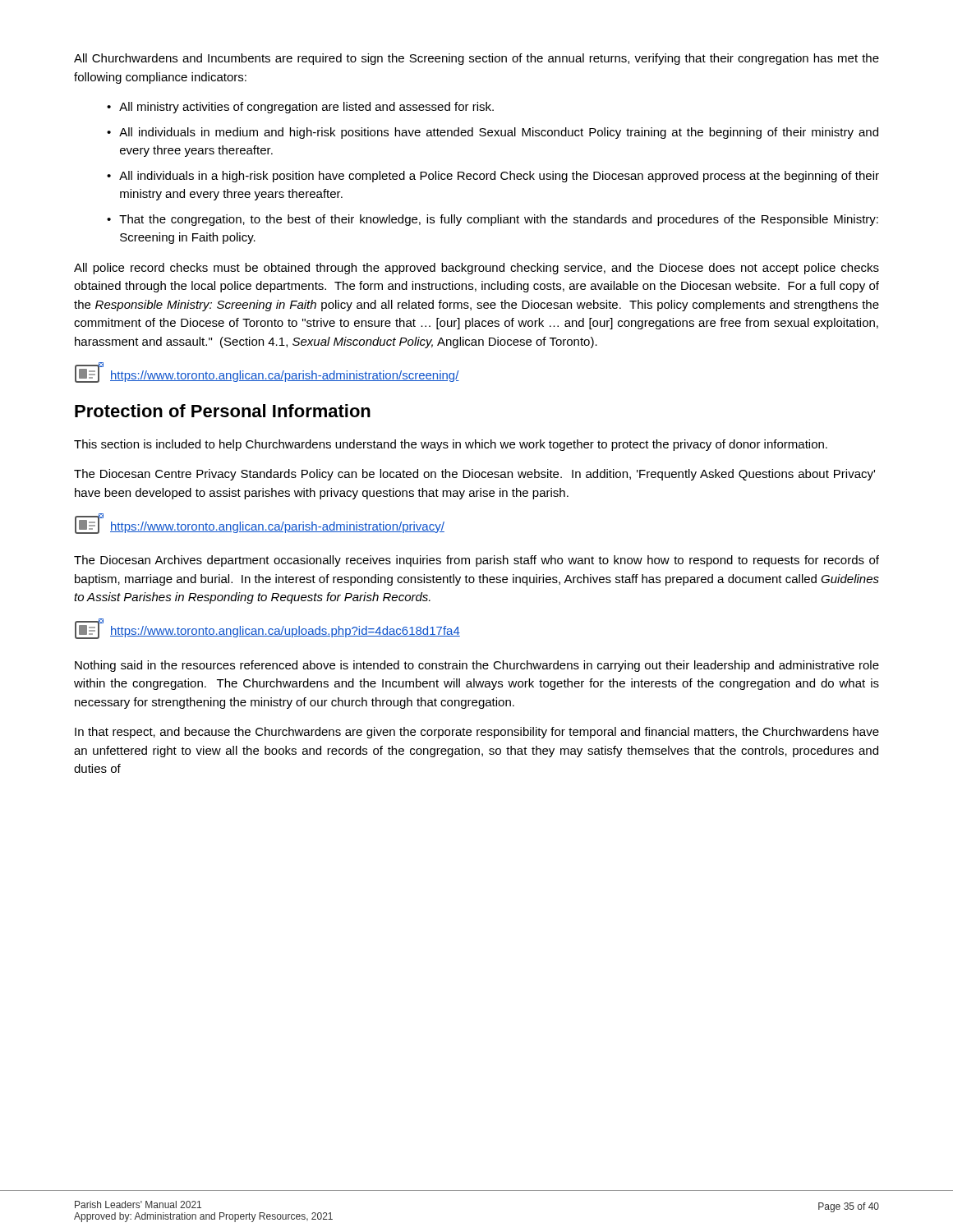This screenshot has width=953, height=1232.
Task: Navigate to the text starting "That the congregation, to the"
Action: click(499, 228)
